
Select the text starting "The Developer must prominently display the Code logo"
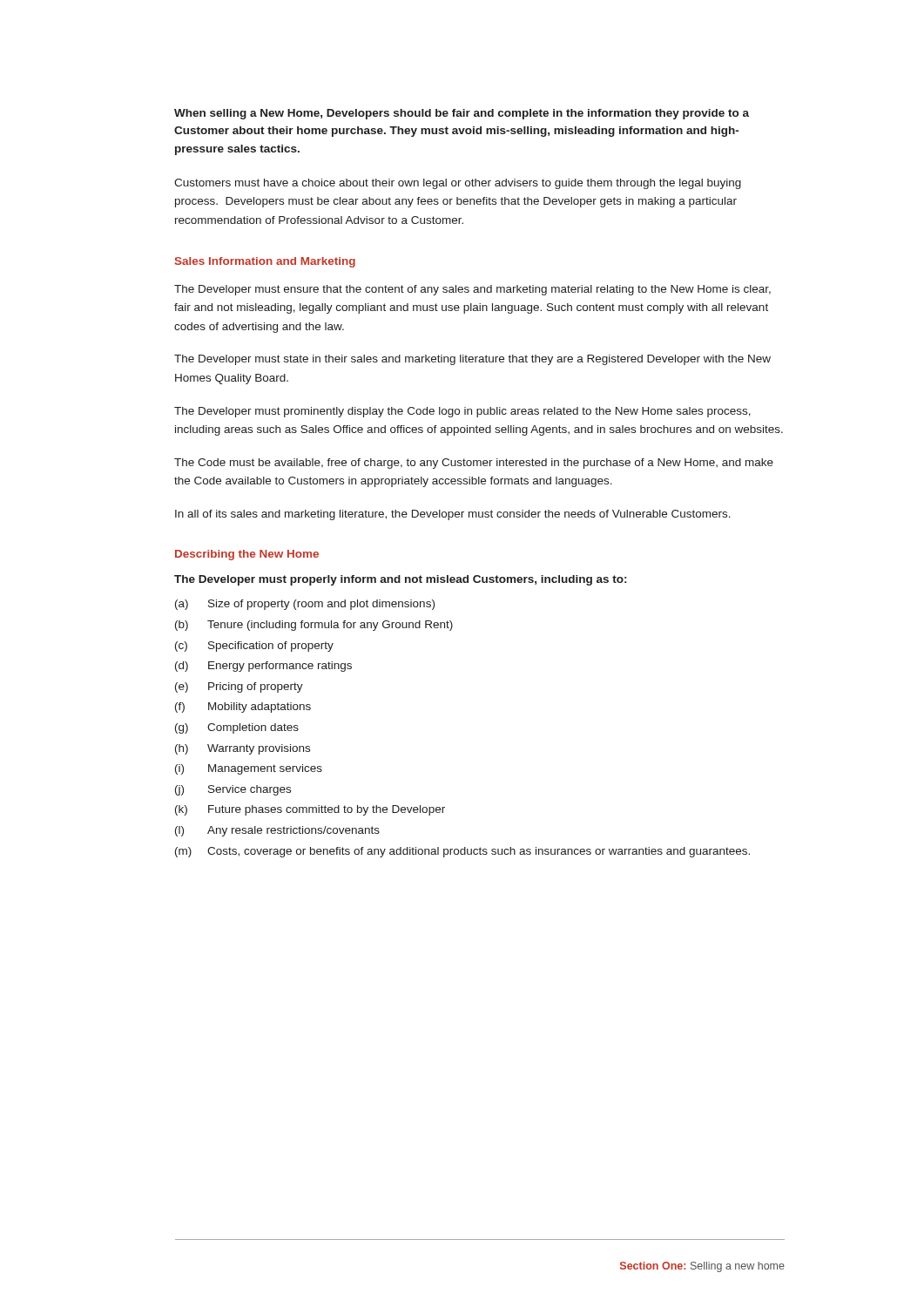479,420
